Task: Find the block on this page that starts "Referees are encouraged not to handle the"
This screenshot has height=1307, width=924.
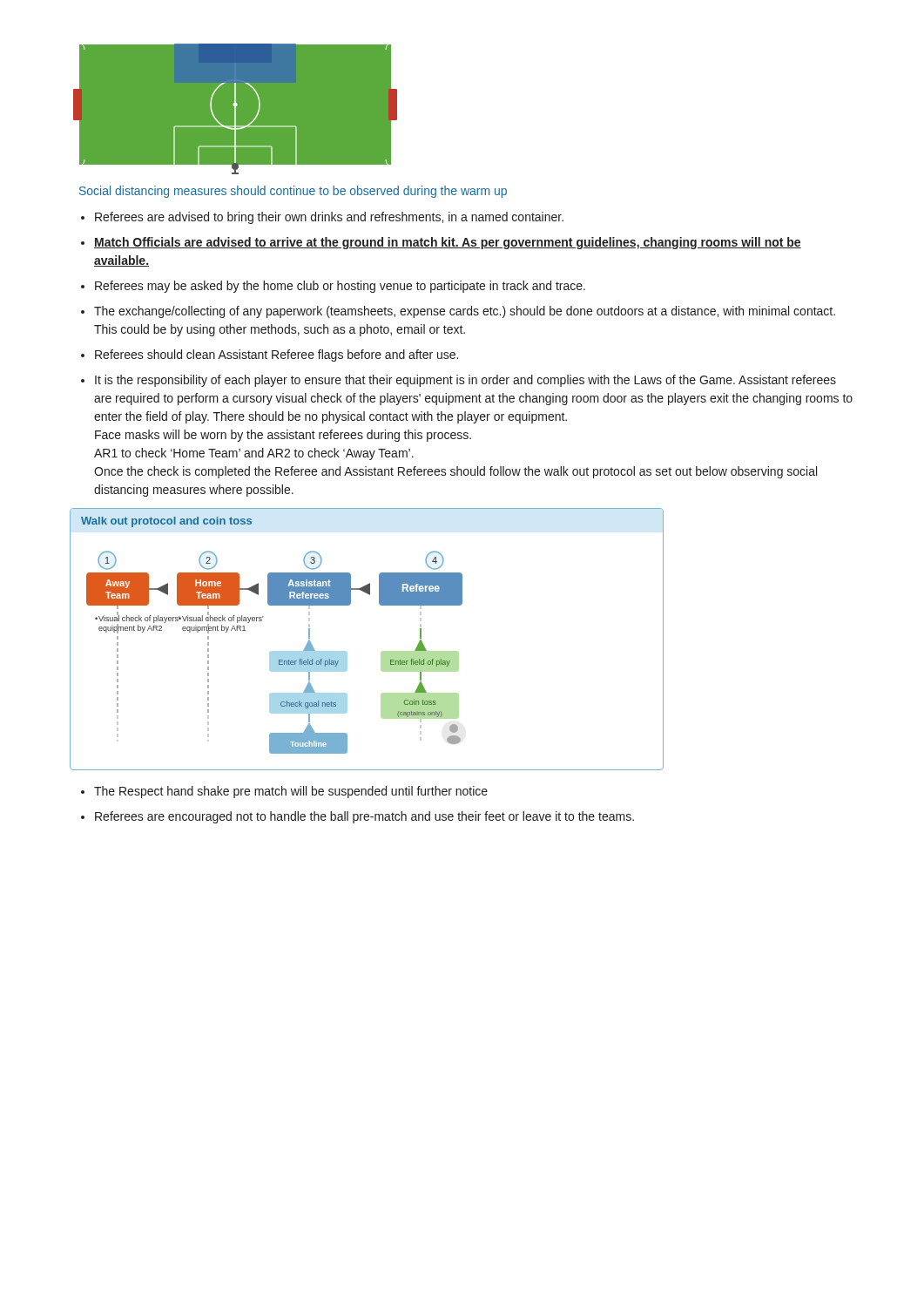Action: coord(364,816)
